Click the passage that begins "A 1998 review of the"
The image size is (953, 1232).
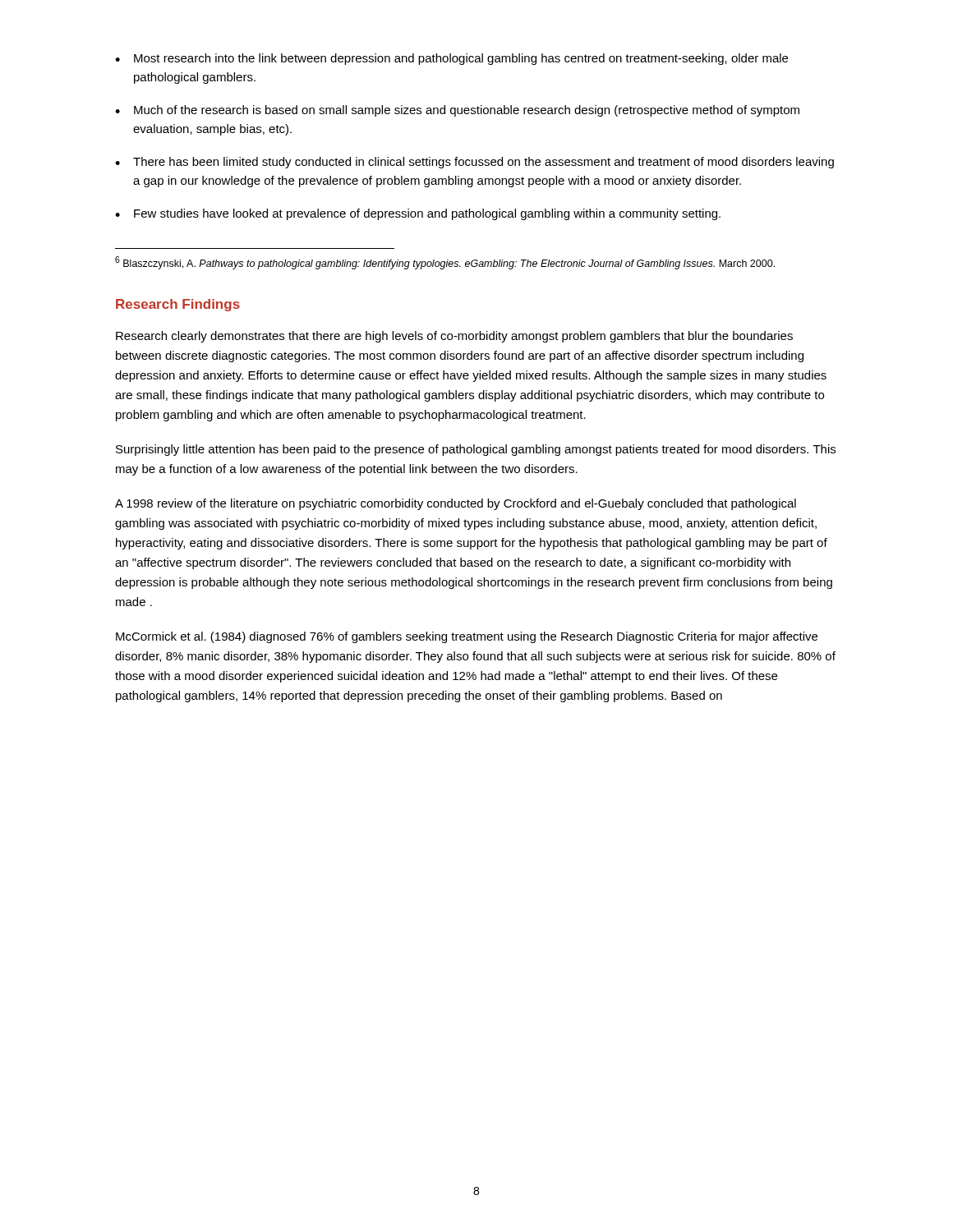tap(474, 553)
